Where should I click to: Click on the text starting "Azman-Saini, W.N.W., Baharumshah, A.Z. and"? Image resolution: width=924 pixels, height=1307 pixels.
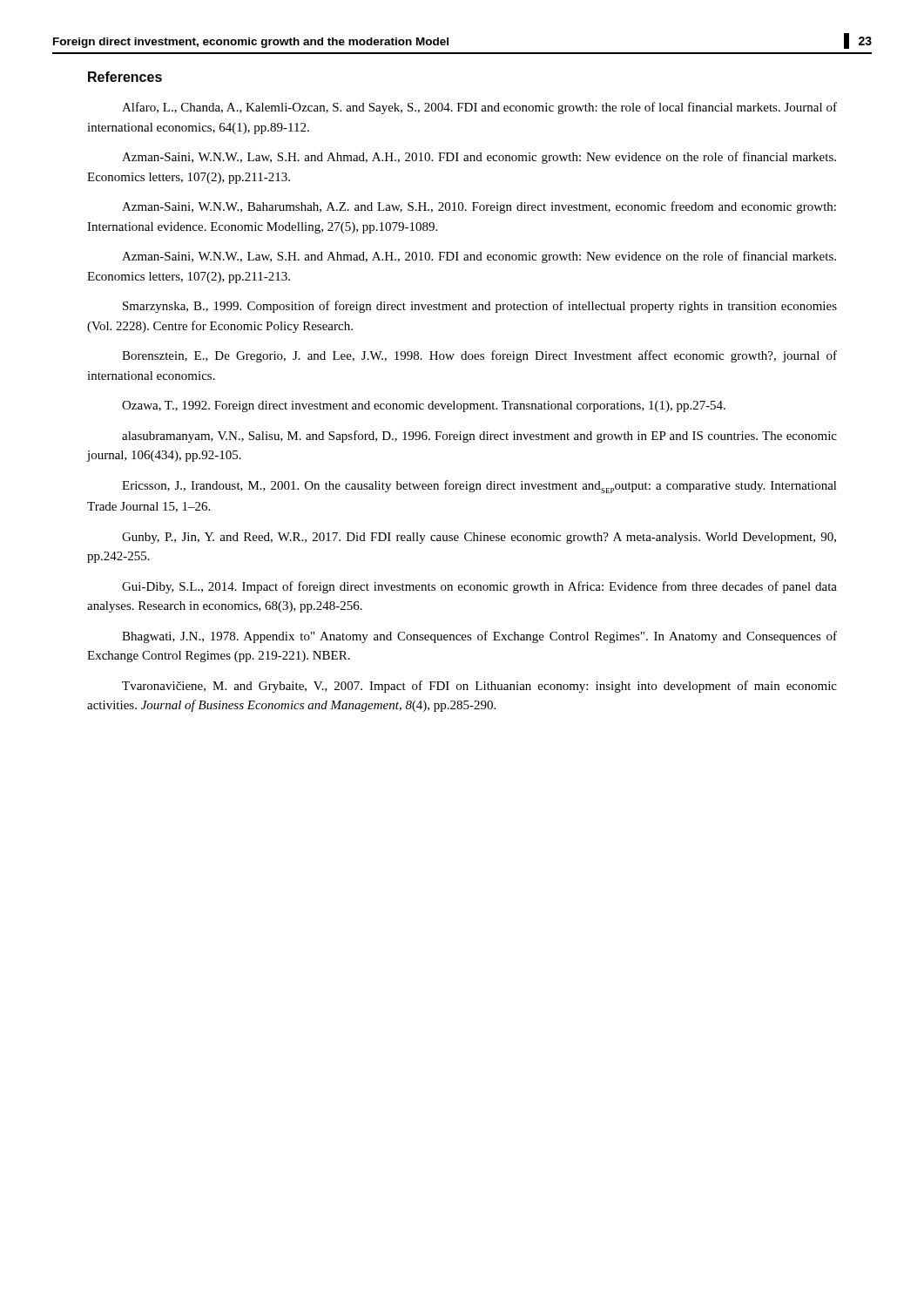click(462, 216)
